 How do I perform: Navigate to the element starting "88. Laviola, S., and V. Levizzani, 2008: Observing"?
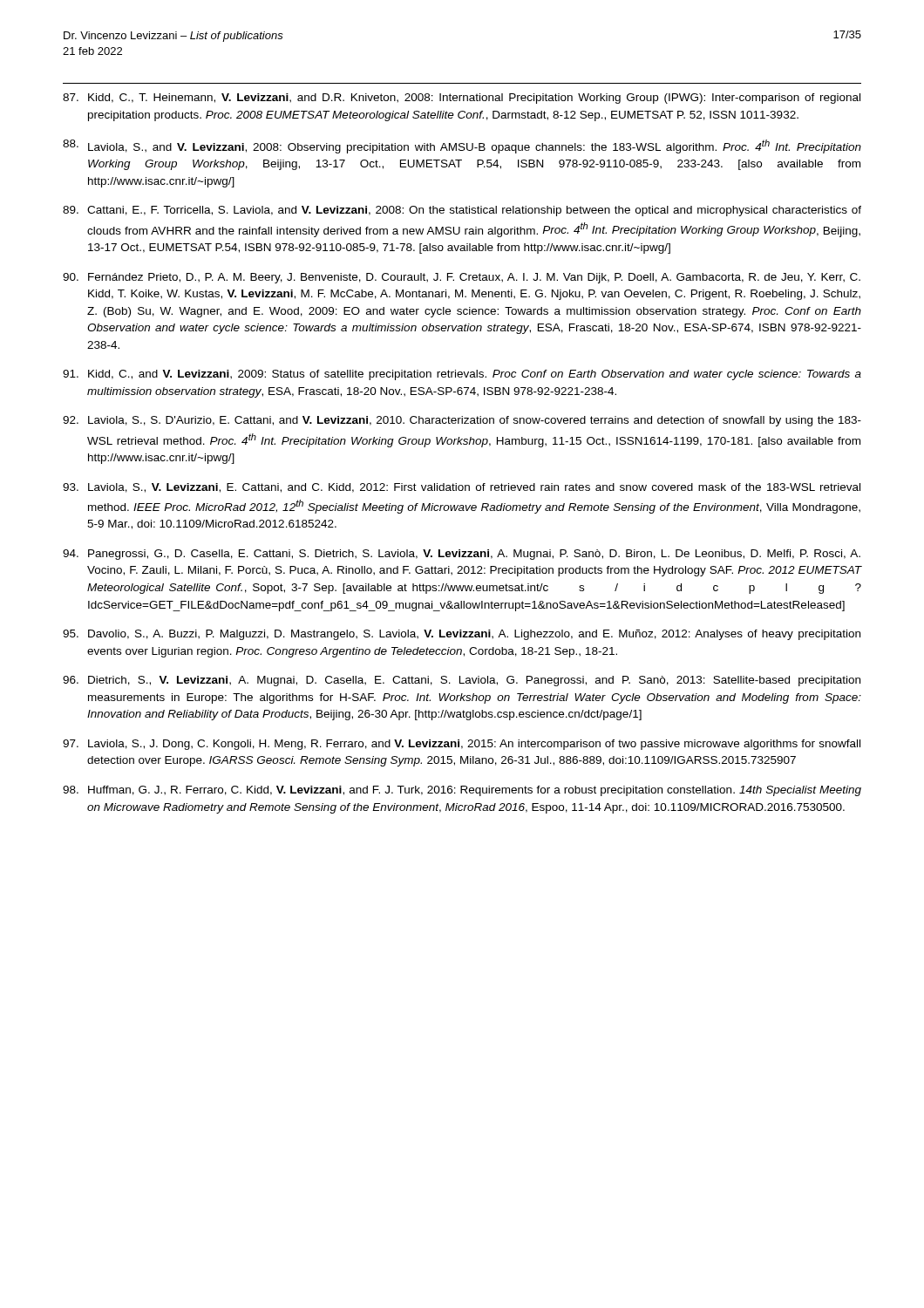462,162
